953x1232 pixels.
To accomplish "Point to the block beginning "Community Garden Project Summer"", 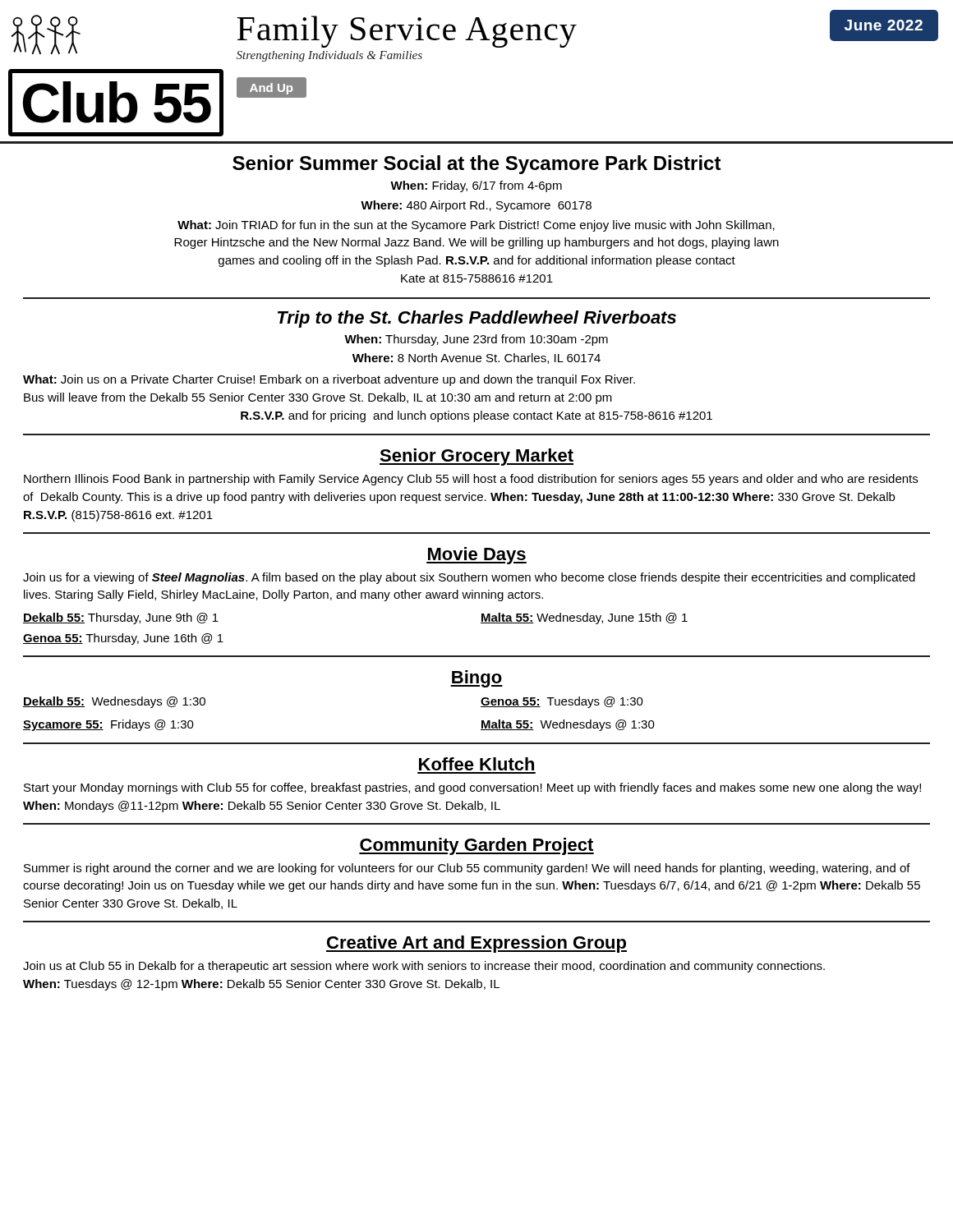I will click(476, 873).
